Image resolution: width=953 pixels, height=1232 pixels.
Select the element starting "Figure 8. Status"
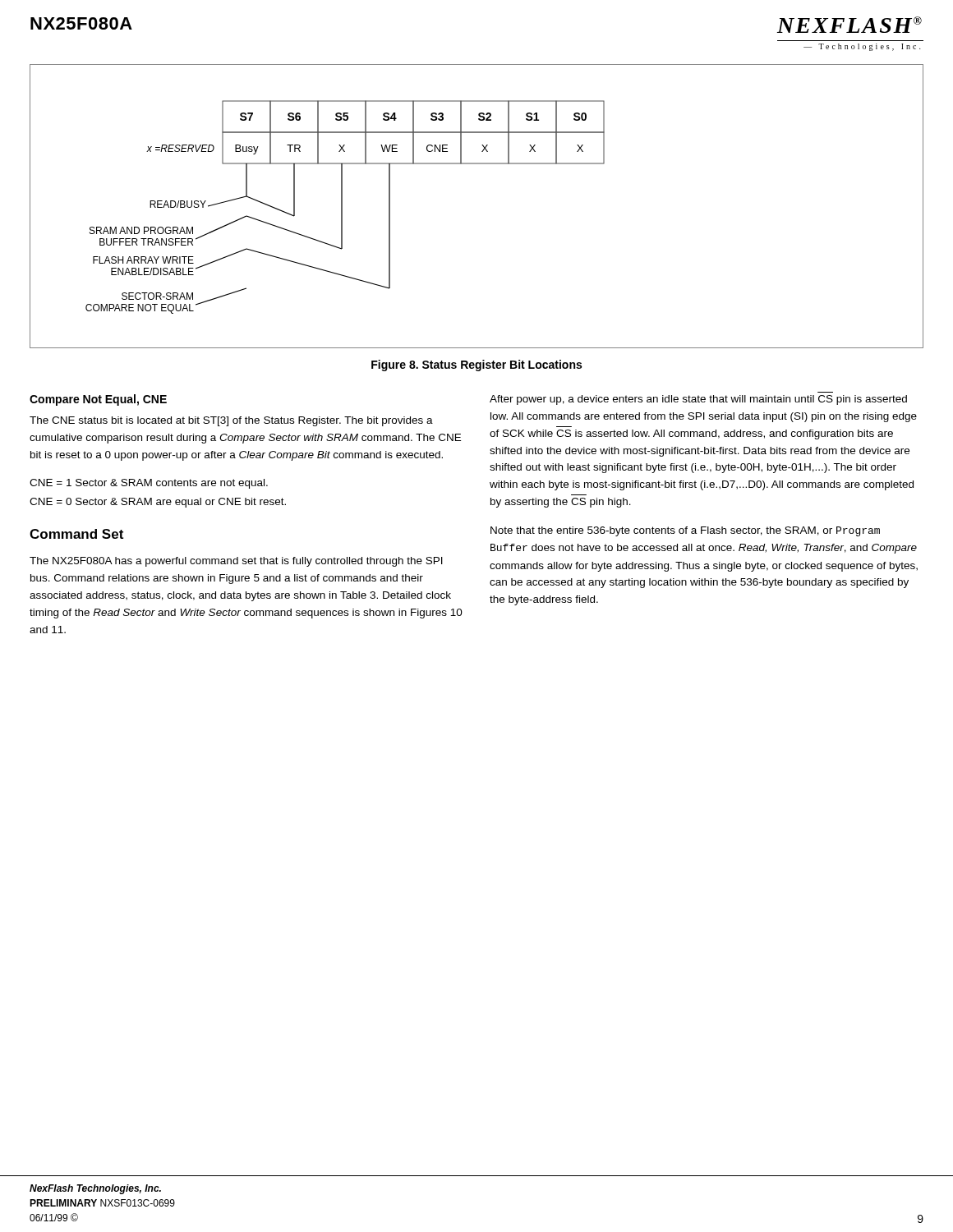(476, 364)
